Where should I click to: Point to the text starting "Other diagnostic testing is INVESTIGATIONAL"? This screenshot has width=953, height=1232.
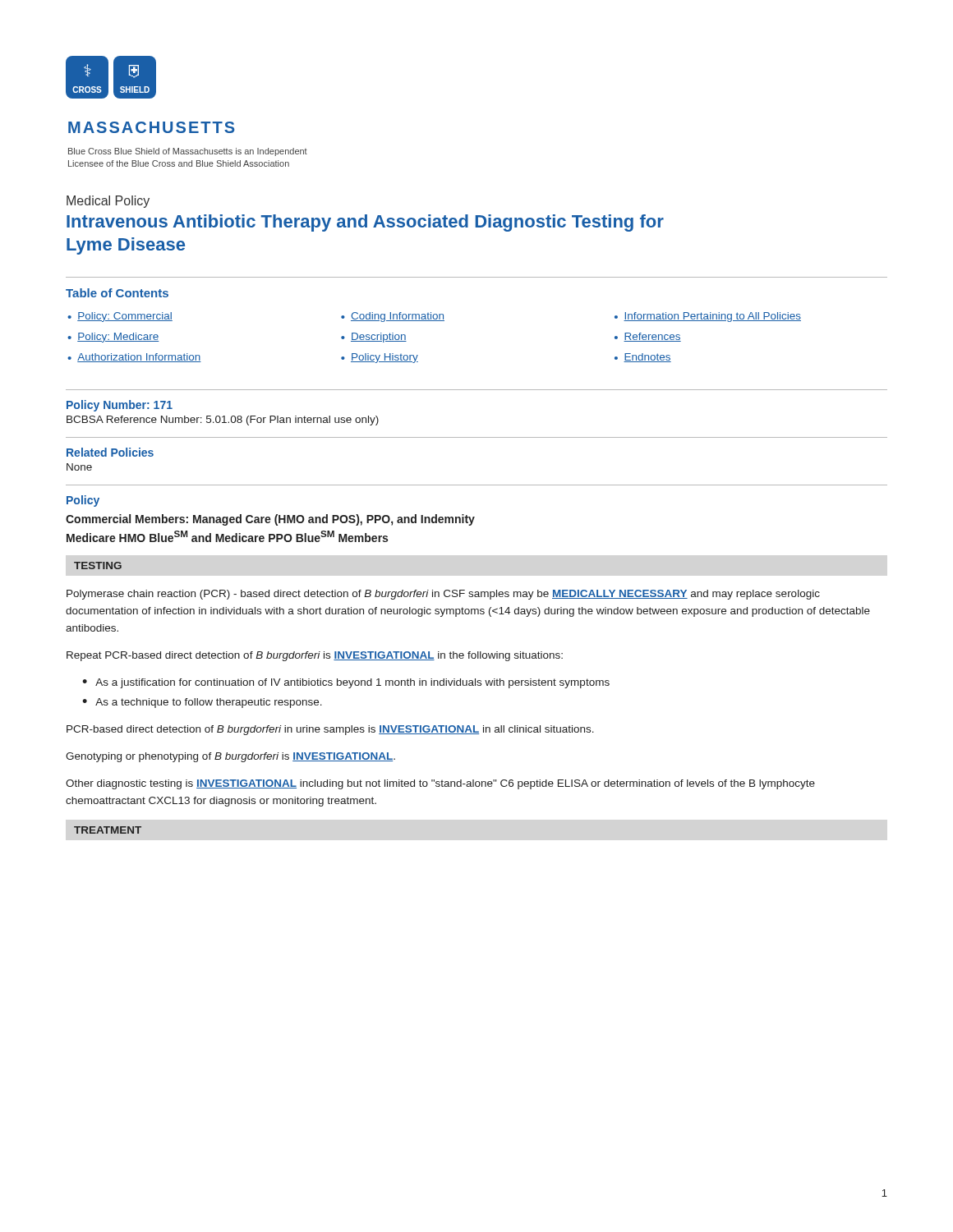440,792
